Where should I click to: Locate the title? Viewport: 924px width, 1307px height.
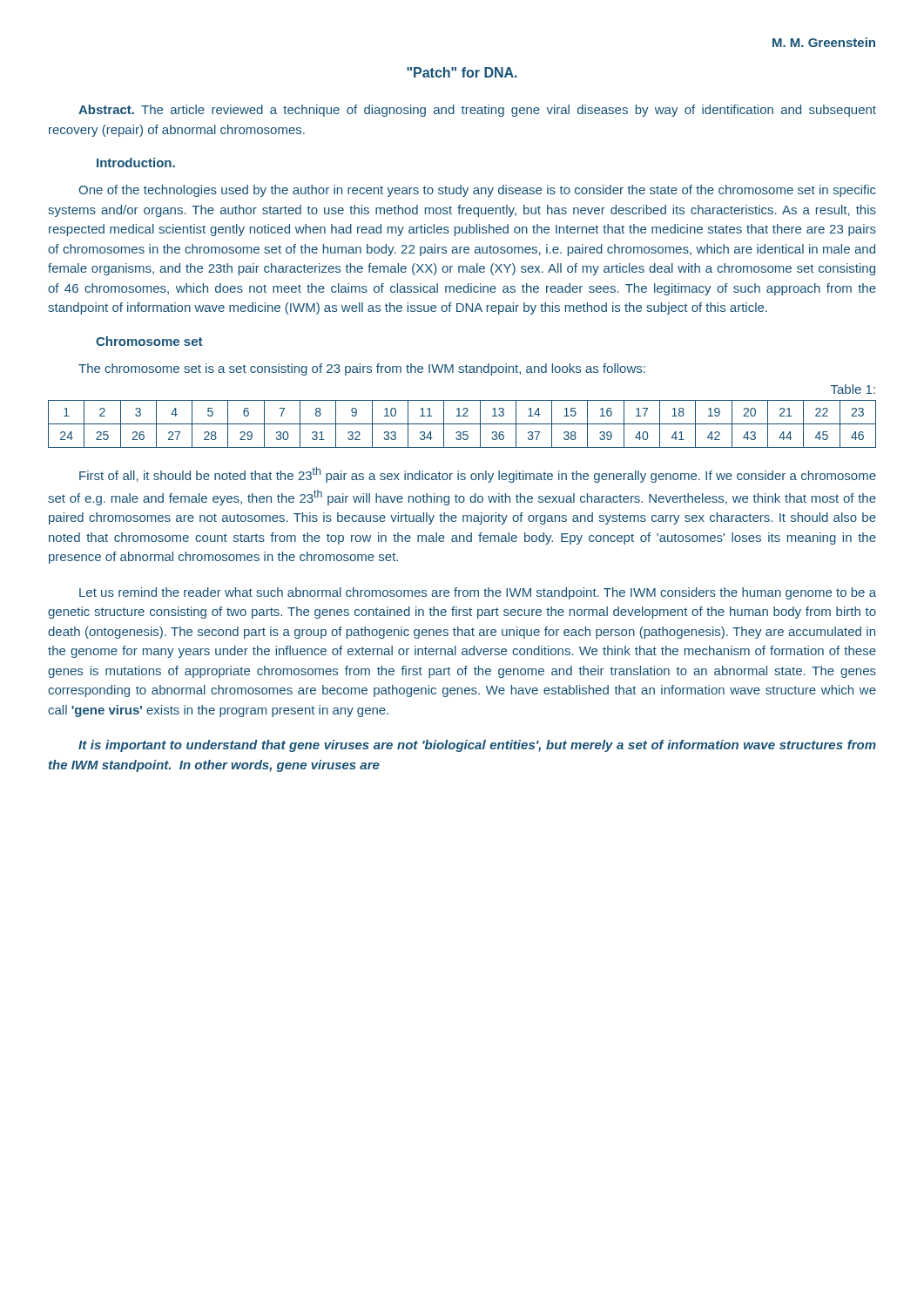tap(462, 73)
